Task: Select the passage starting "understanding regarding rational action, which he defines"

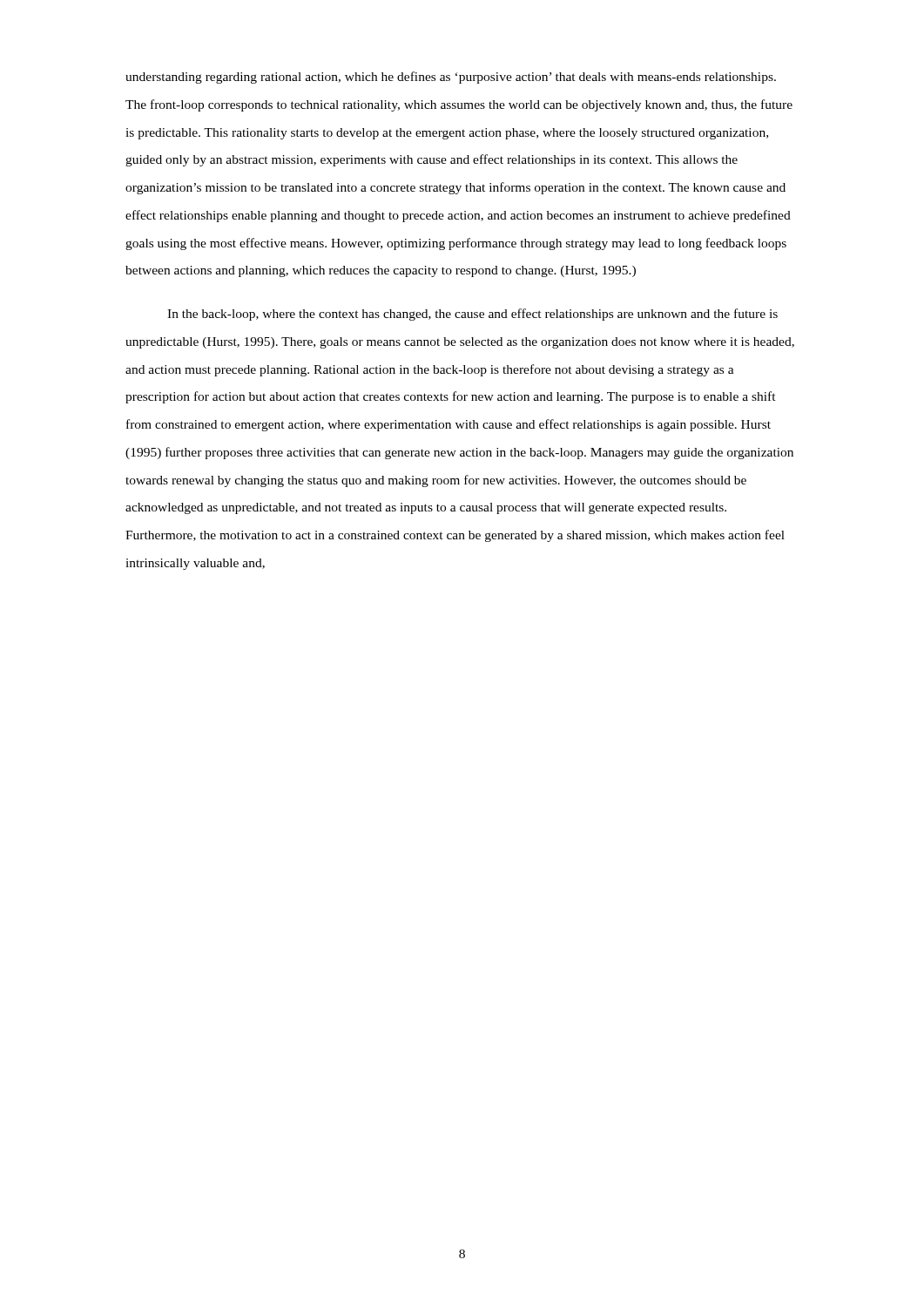Action: click(459, 173)
